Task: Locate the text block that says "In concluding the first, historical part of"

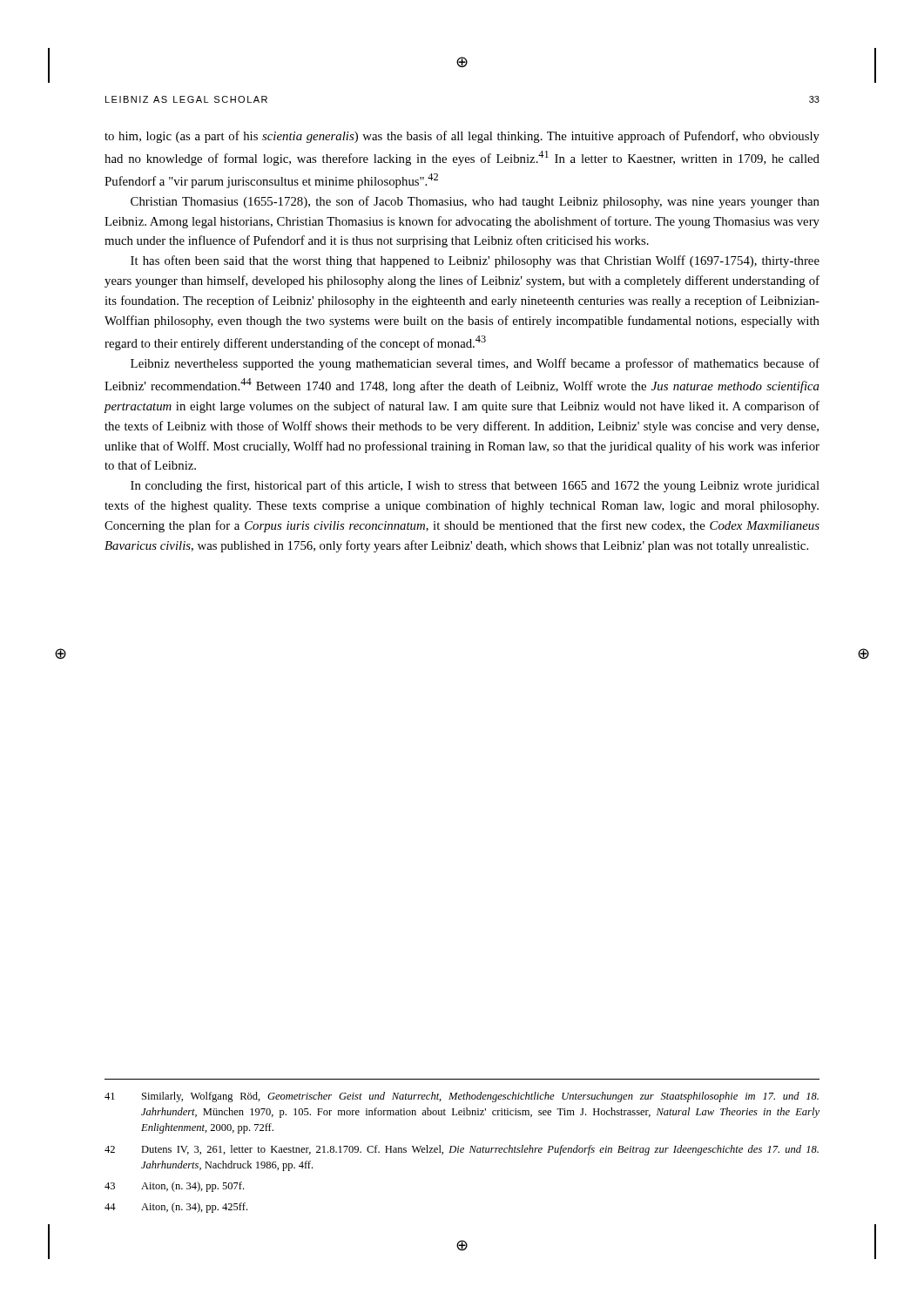Action: pos(462,516)
